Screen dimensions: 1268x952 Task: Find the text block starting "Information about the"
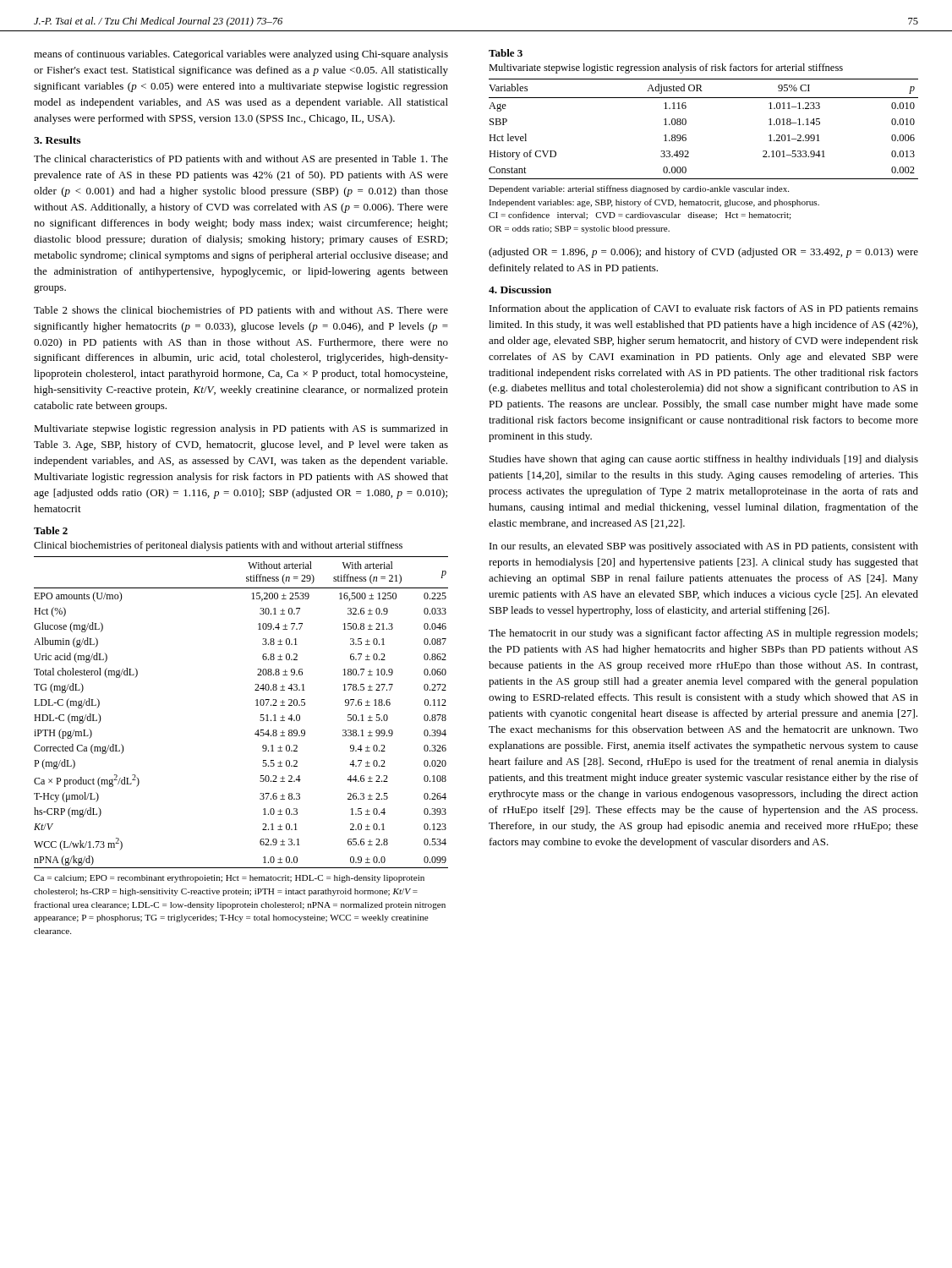[703, 372]
